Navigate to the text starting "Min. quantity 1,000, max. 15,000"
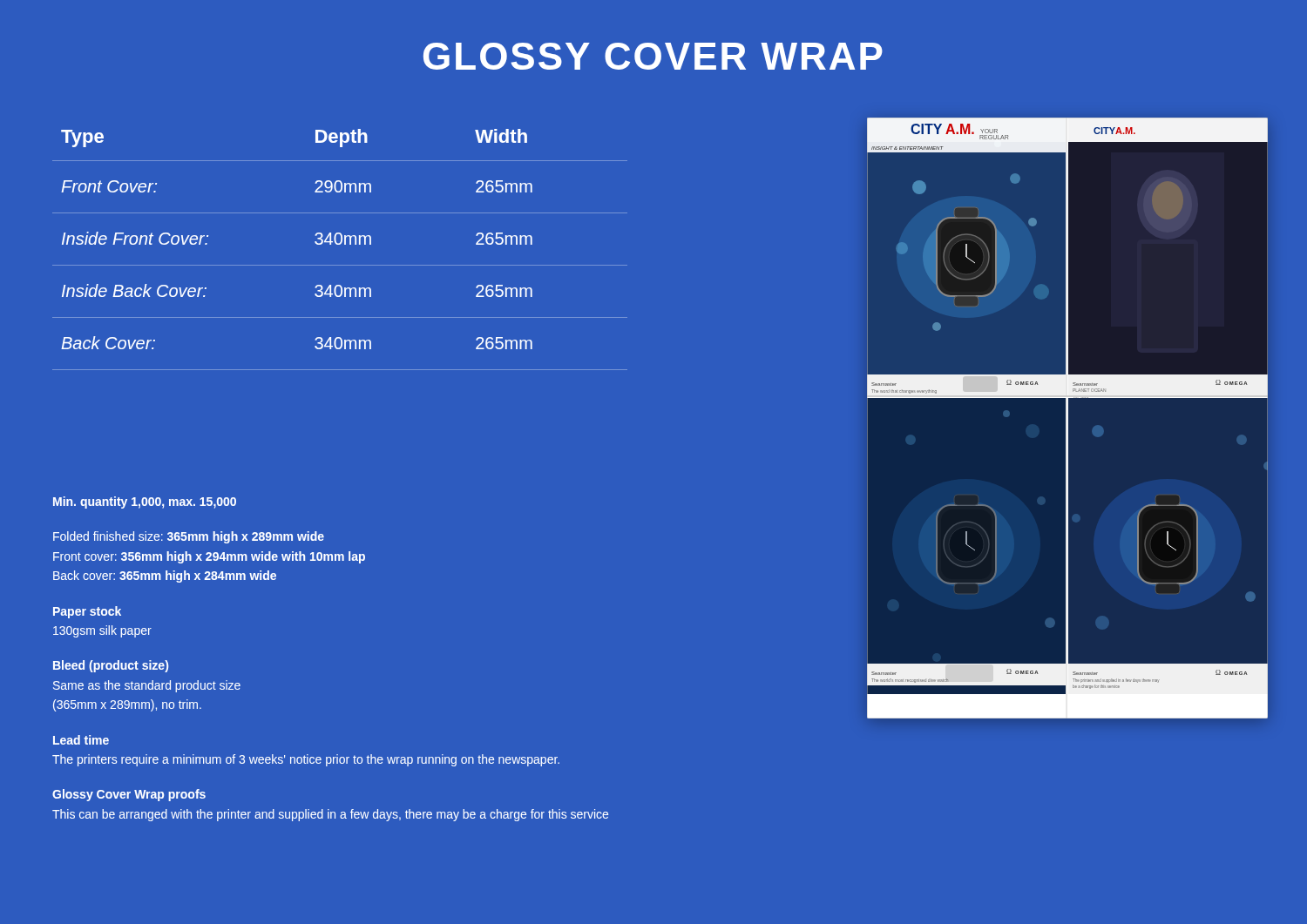The width and height of the screenshot is (1307, 924). click(x=144, y=502)
